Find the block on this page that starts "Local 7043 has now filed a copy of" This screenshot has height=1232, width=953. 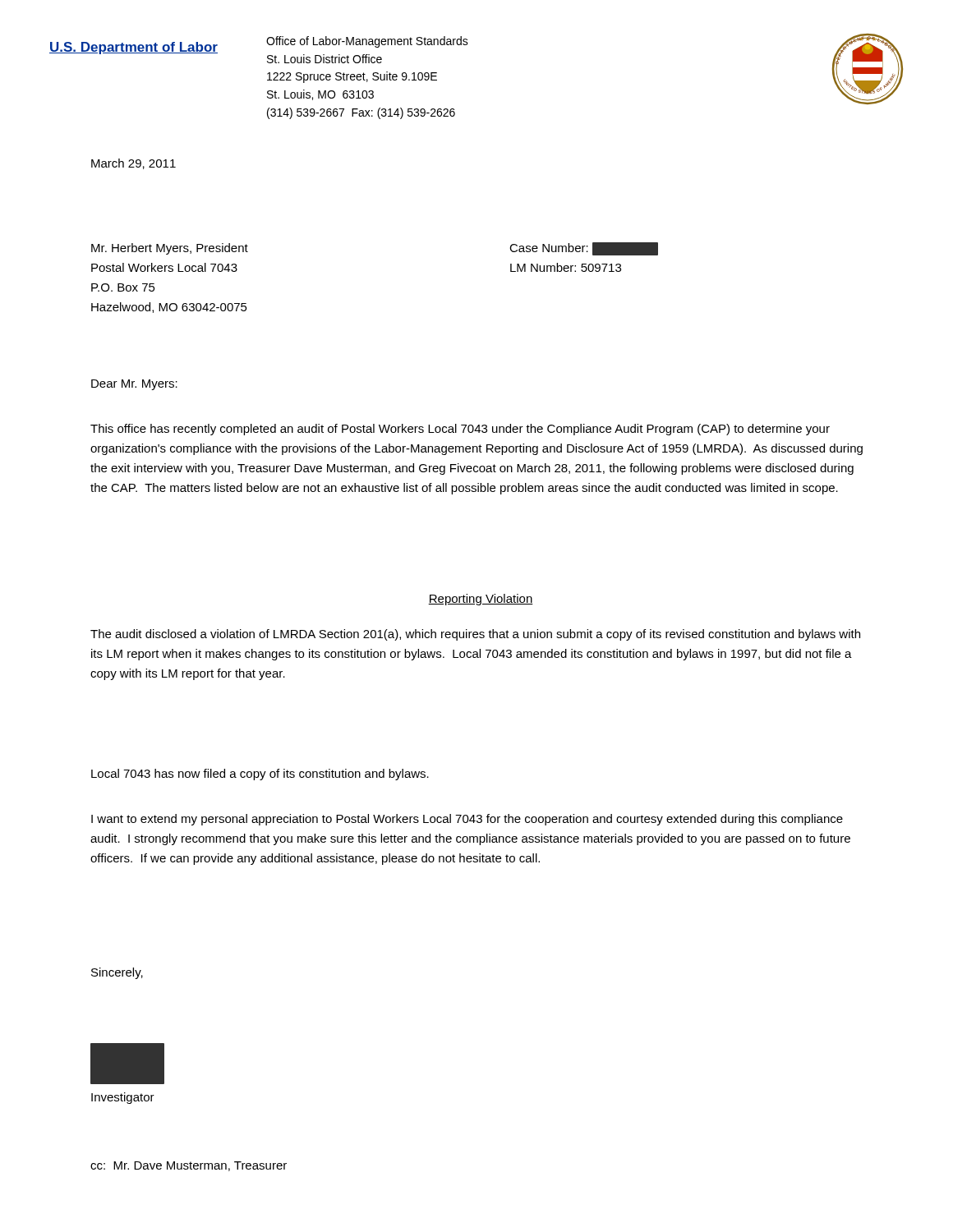point(260,773)
